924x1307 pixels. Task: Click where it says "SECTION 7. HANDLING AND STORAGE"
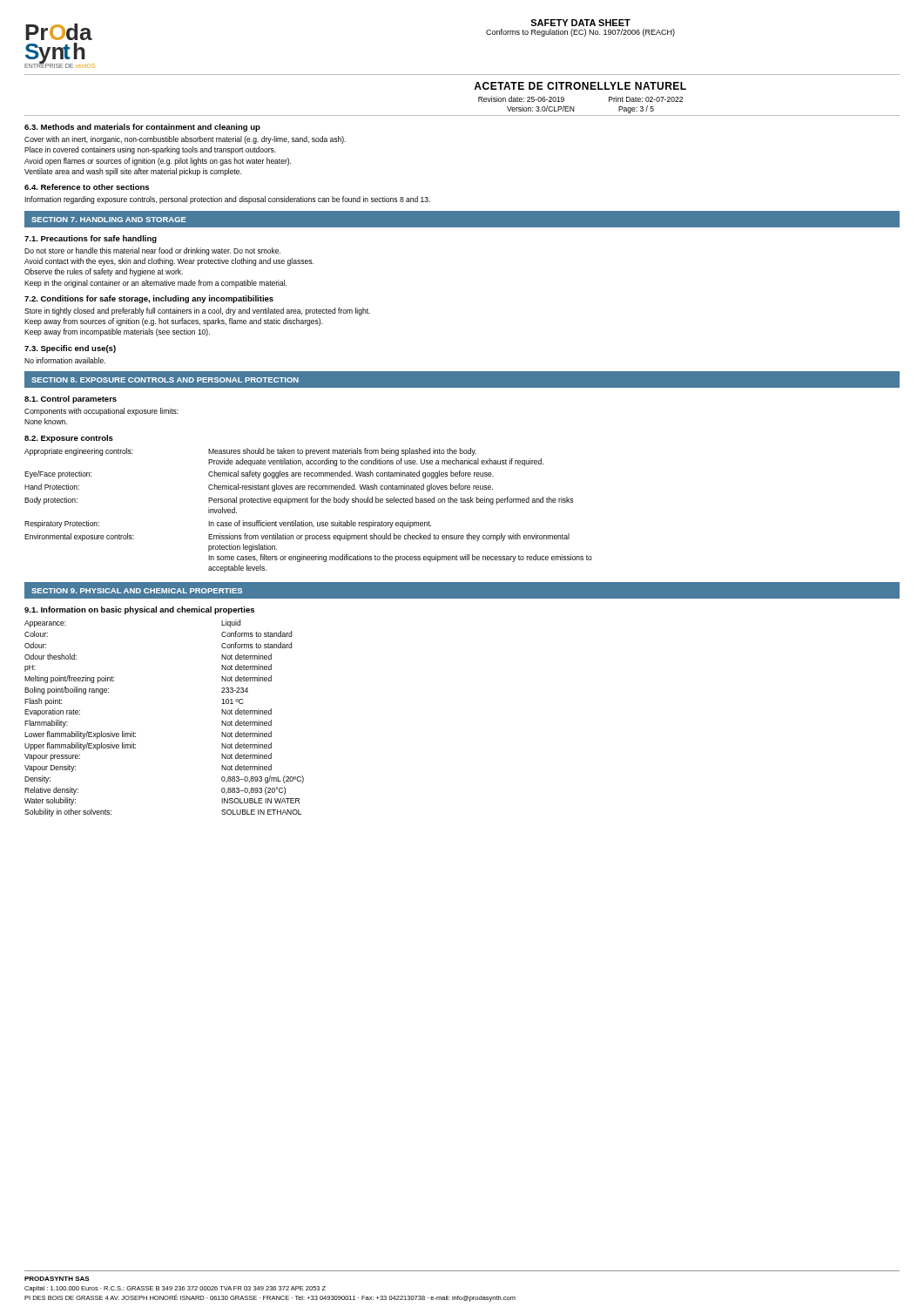click(109, 219)
